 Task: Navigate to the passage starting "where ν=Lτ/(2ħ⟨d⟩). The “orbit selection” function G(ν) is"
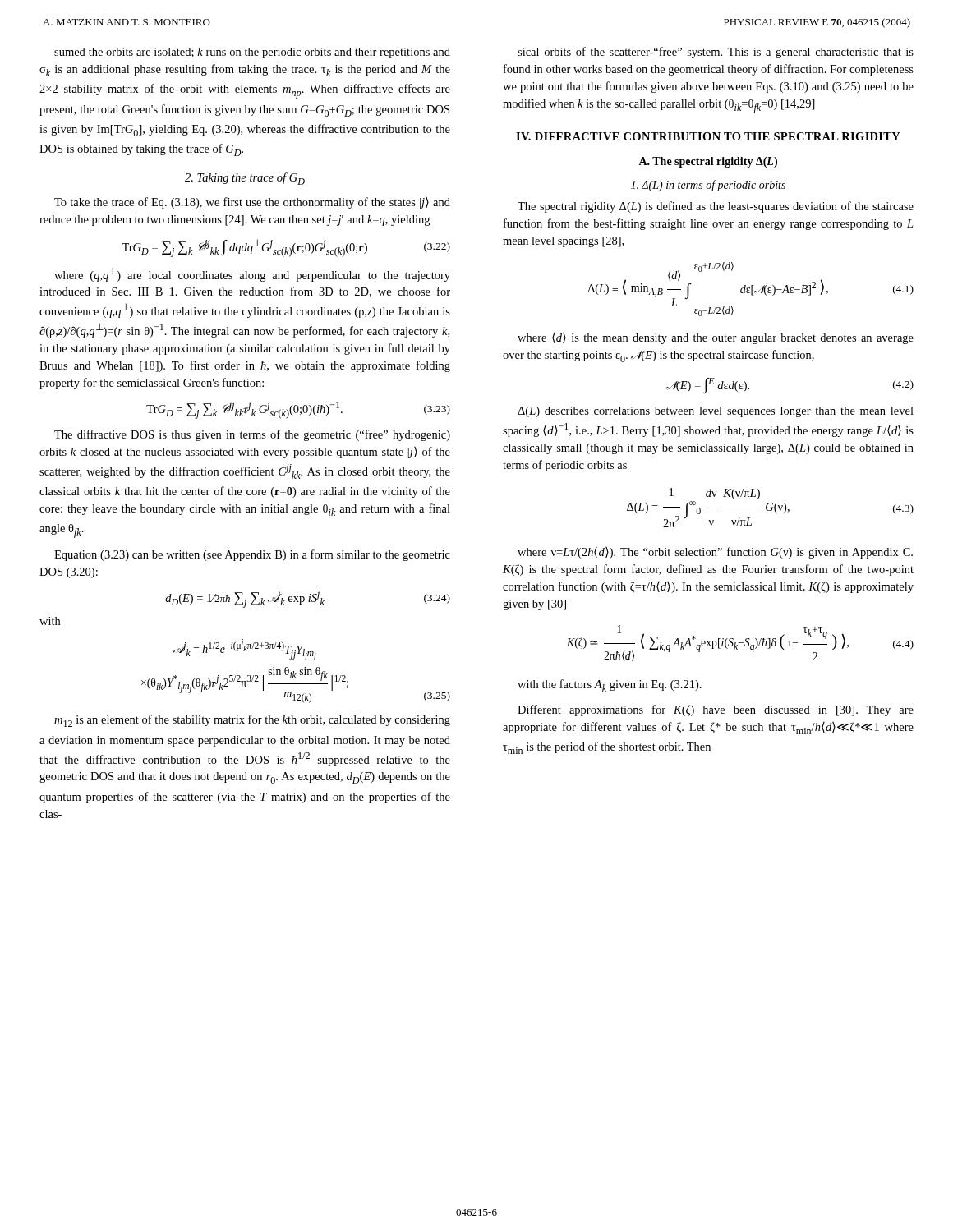click(708, 578)
